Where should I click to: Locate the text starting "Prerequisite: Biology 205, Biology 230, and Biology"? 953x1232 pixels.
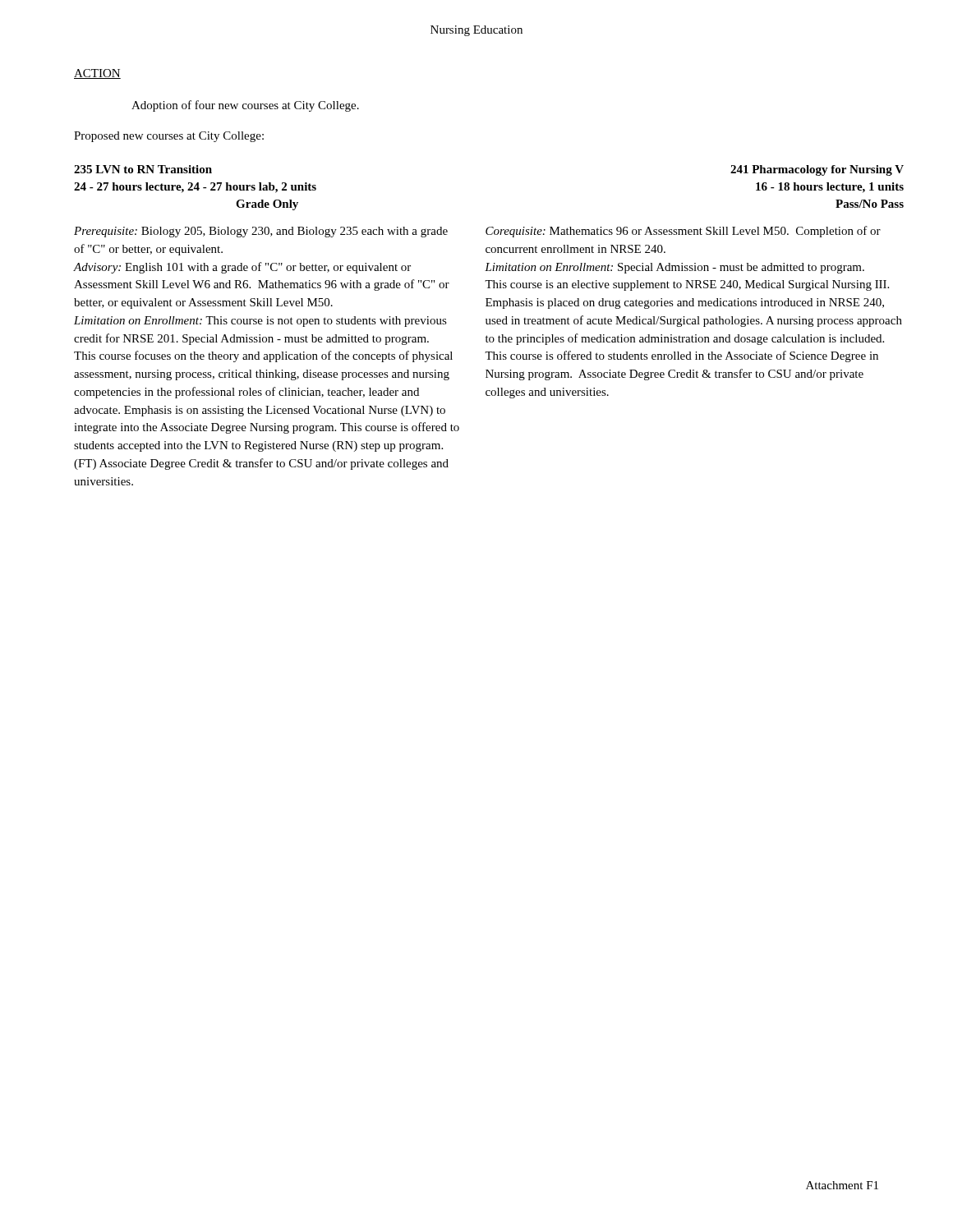[267, 356]
